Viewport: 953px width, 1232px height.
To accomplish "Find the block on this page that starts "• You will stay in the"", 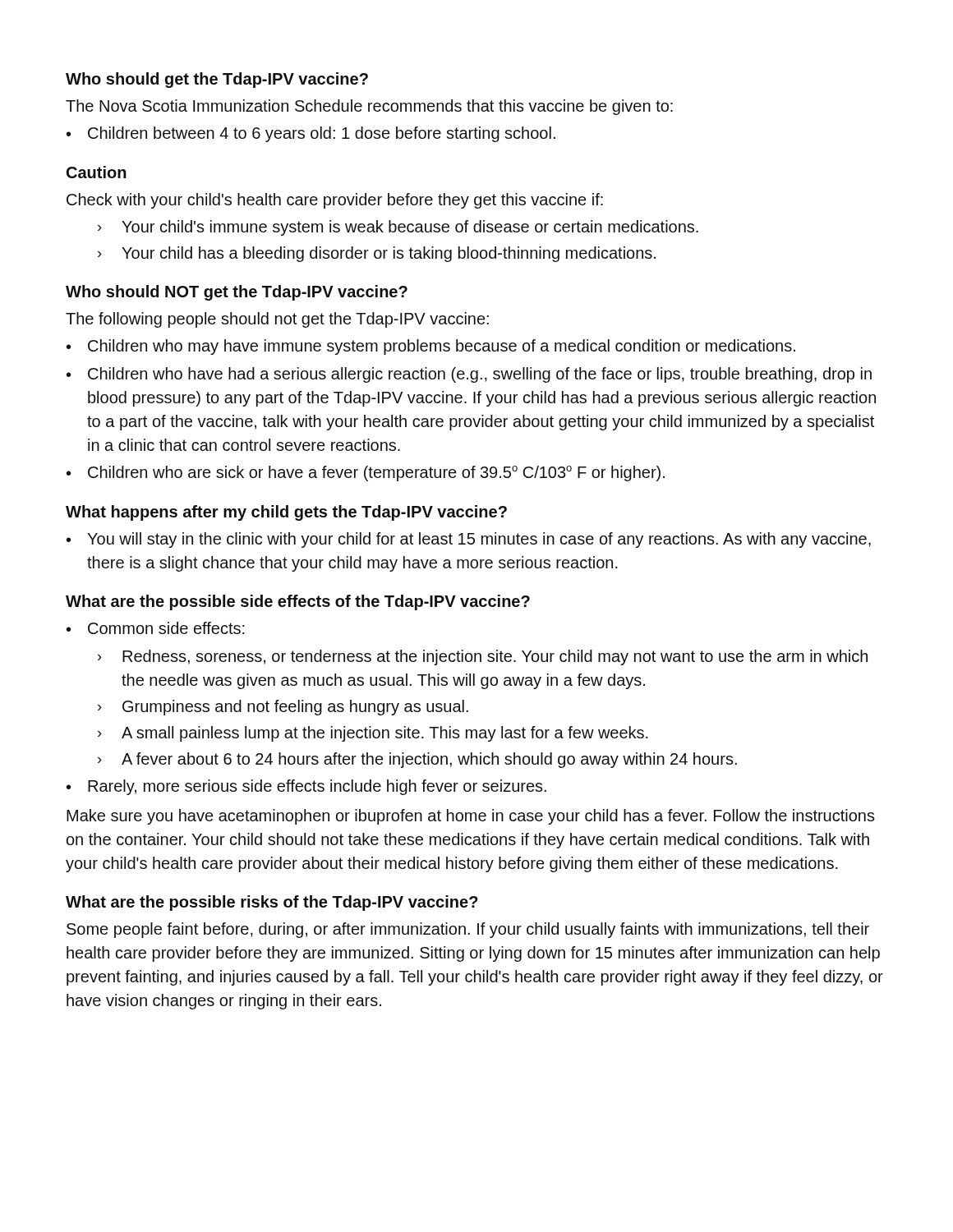I will (476, 551).
